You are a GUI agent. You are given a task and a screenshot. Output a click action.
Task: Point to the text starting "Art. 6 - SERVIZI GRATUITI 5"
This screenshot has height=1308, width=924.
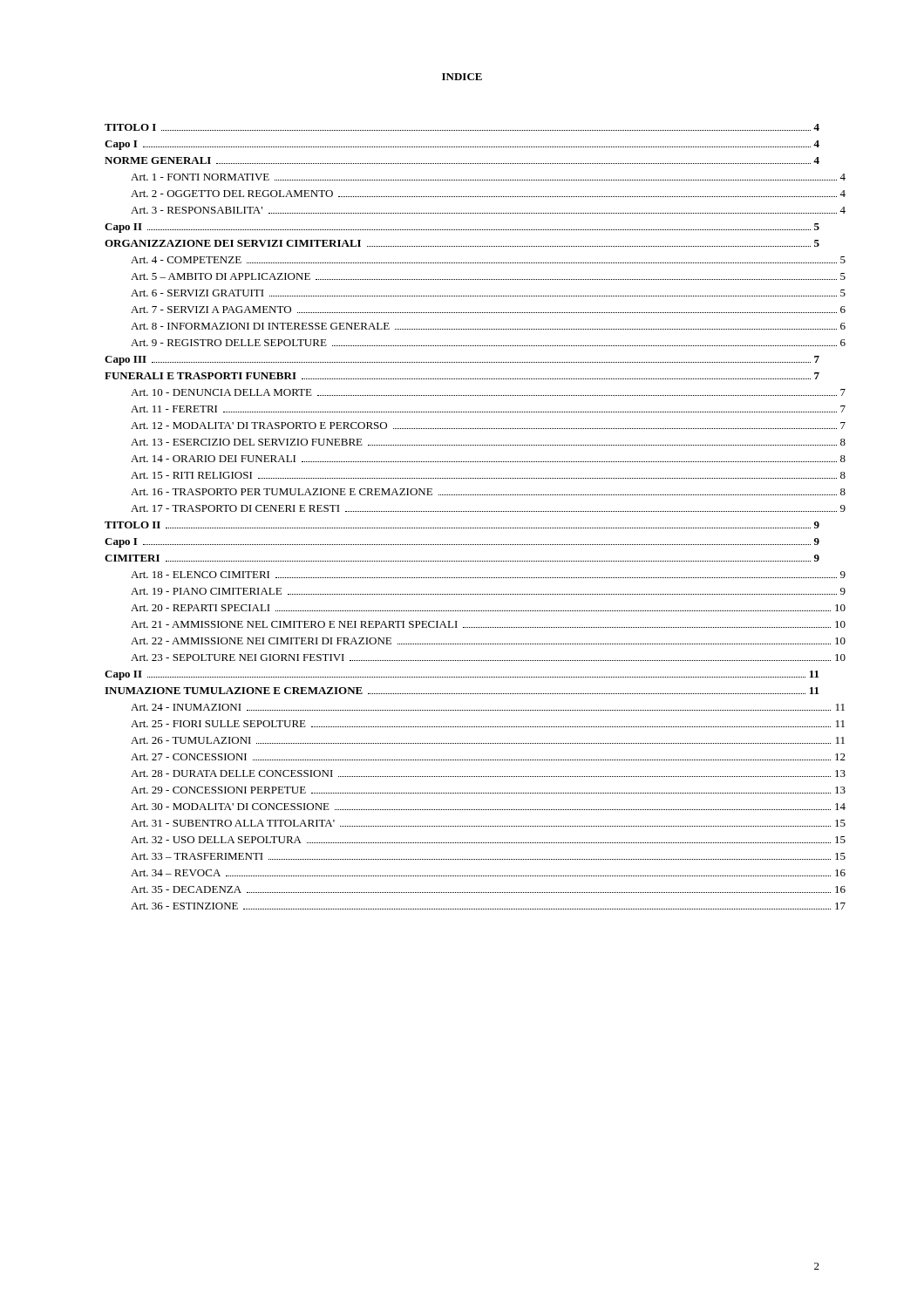coord(488,292)
